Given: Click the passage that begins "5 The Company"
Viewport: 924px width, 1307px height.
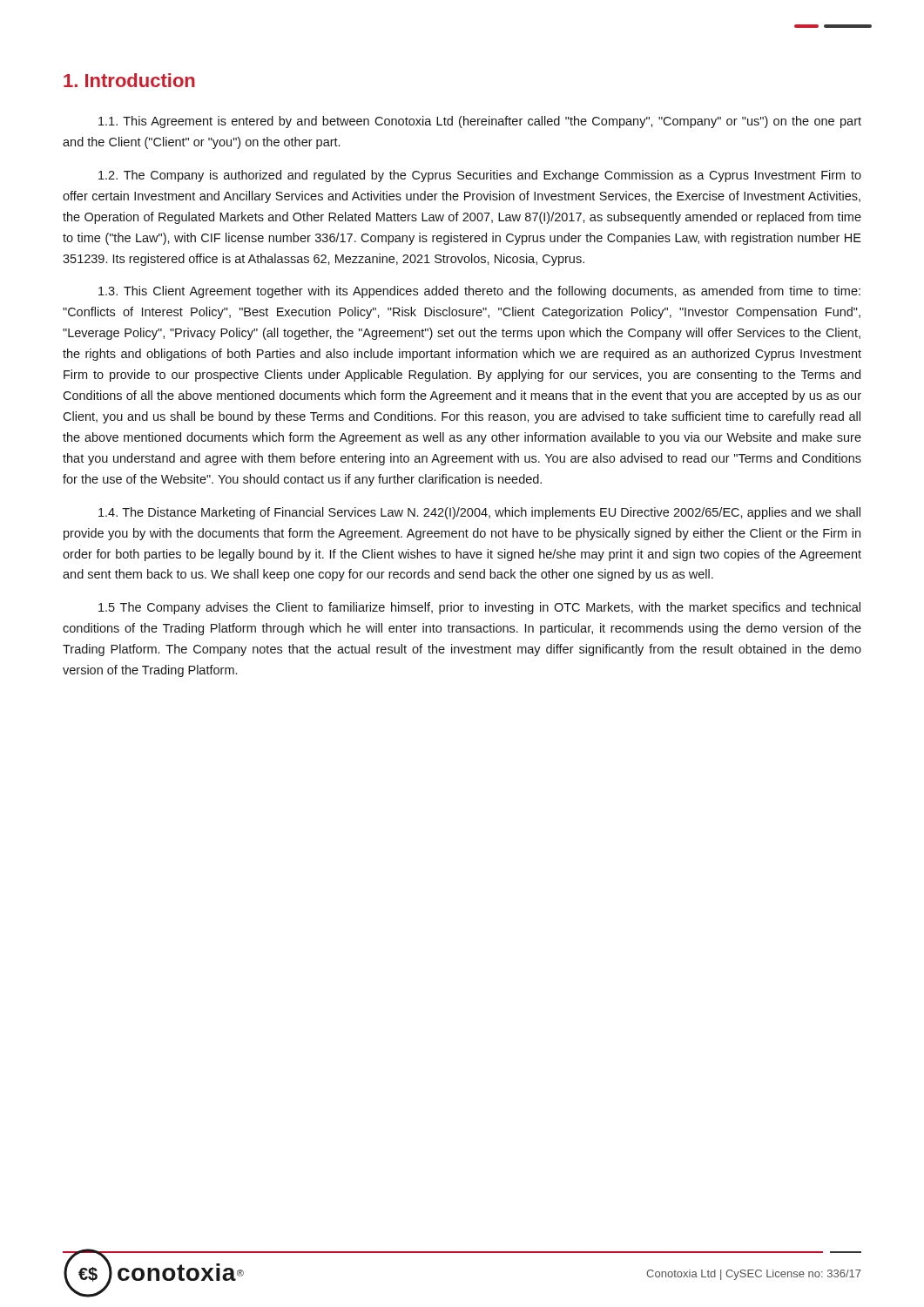Looking at the screenshot, I should click(462, 639).
